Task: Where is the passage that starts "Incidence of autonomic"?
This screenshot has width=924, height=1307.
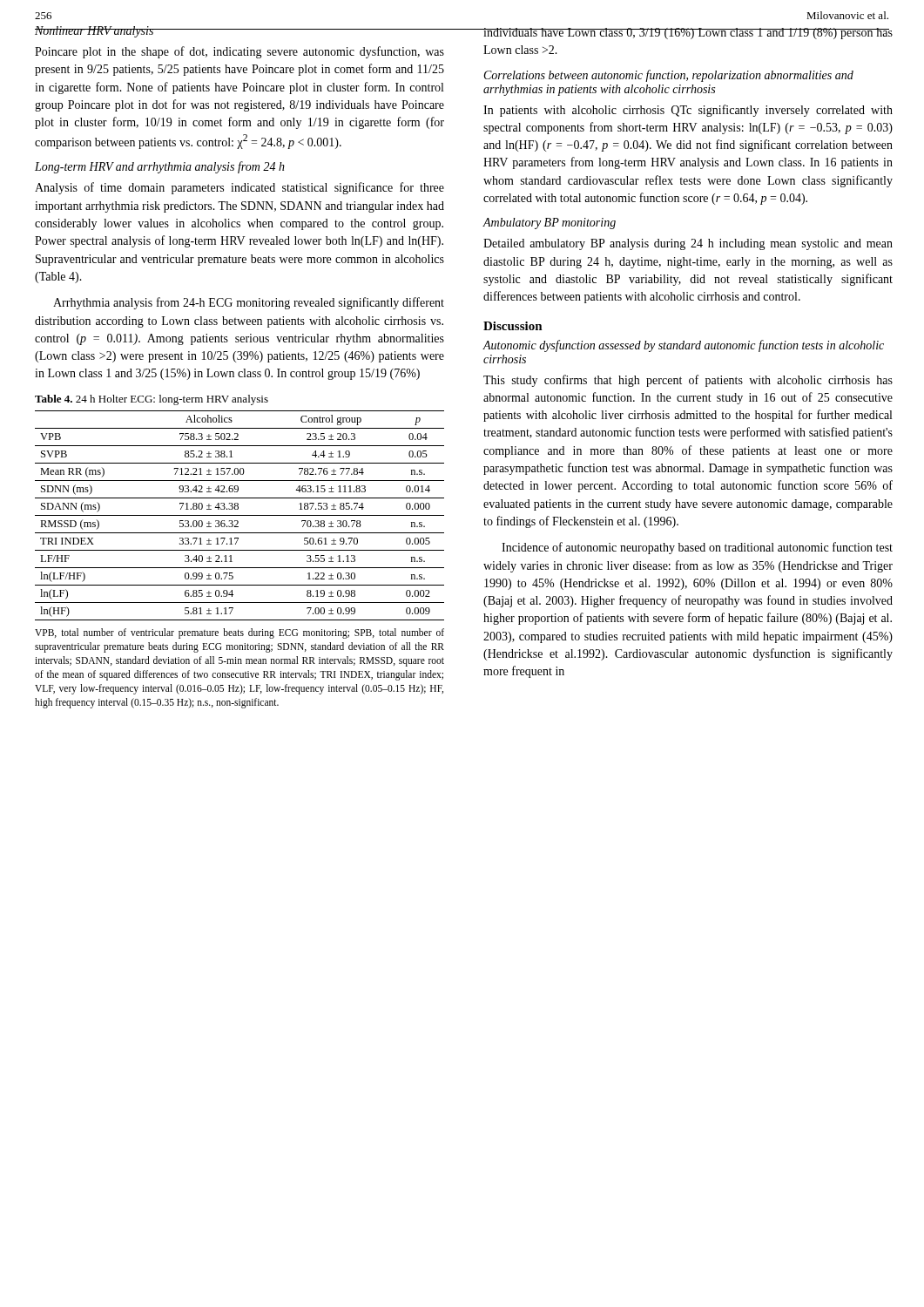Action: click(688, 610)
